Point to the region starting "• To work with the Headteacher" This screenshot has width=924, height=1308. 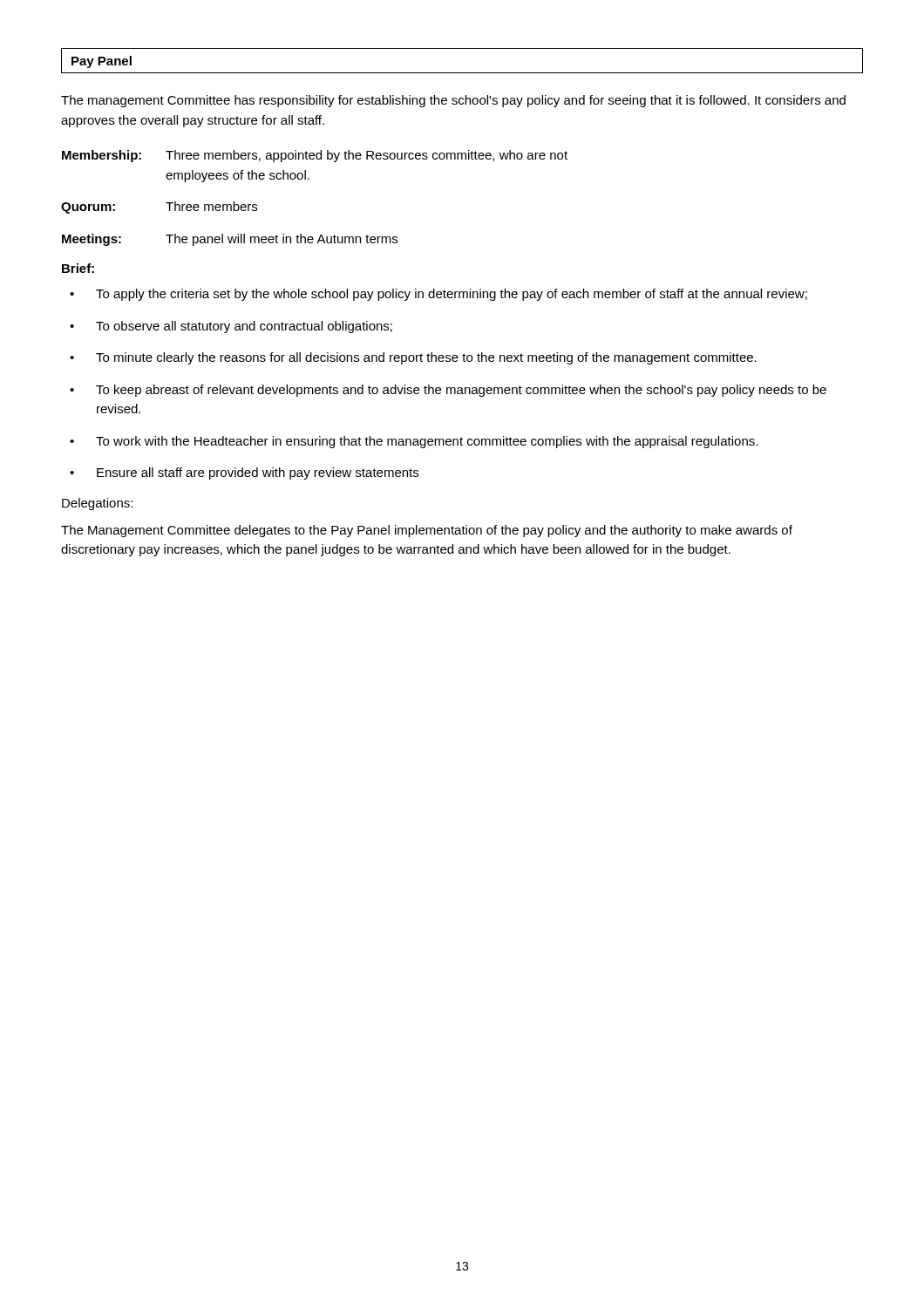(x=462, y=441)
